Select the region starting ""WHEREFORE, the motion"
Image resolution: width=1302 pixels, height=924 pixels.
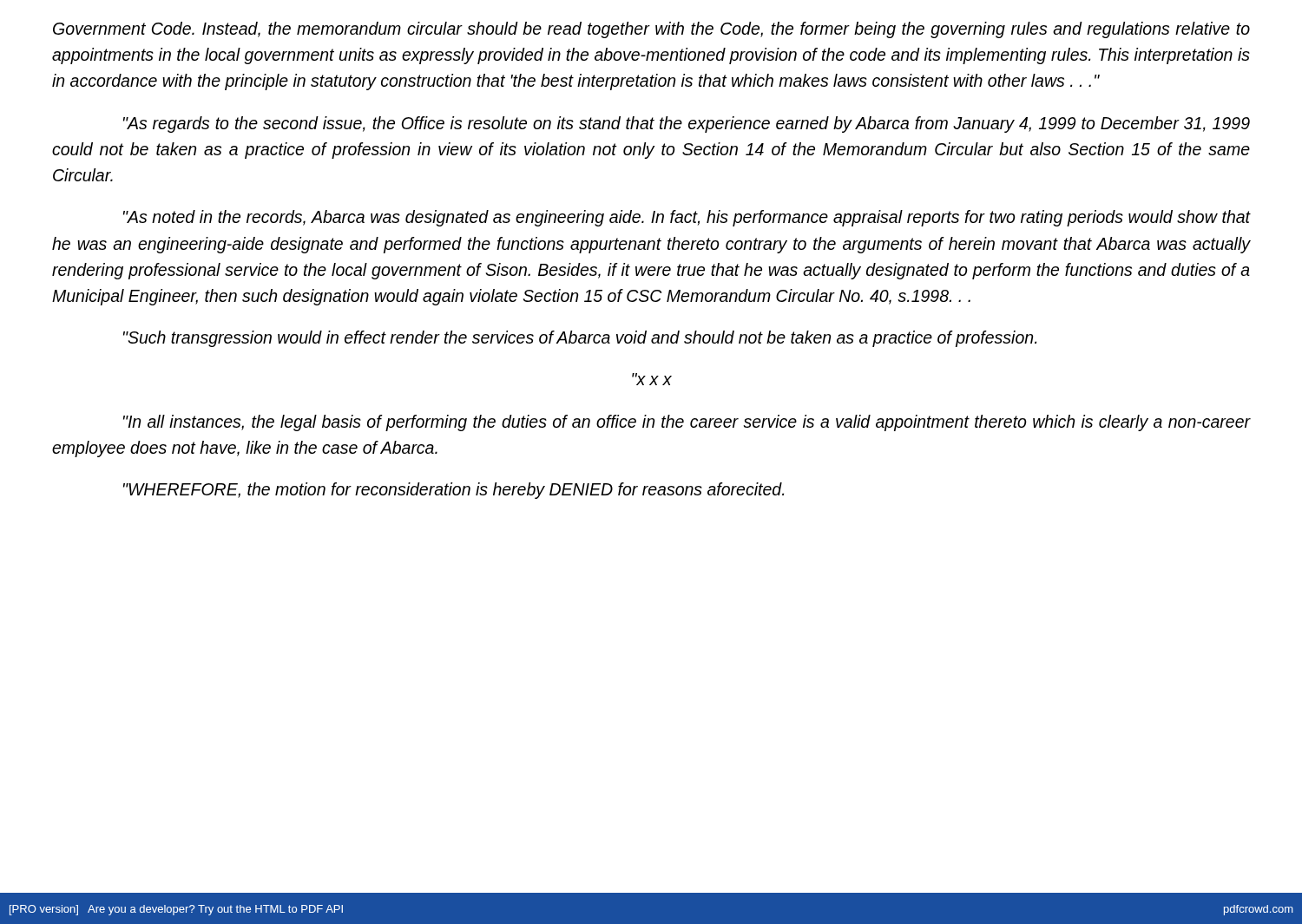pyautogui.click(x=454, y=489)
